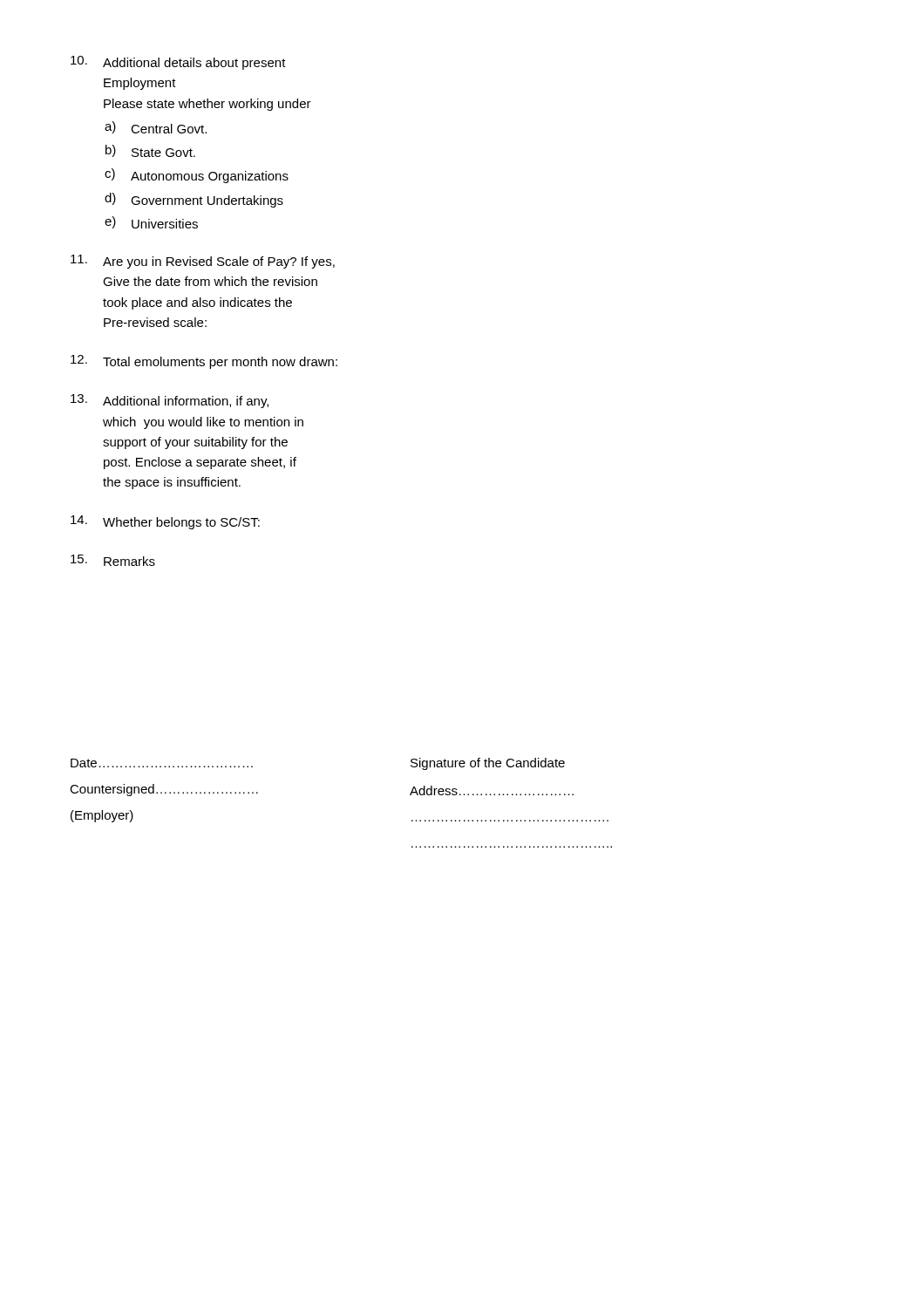Click on the passage starting "13. Additional information, if"
The width and height of the screenshot is (924, 1308).
187,442
